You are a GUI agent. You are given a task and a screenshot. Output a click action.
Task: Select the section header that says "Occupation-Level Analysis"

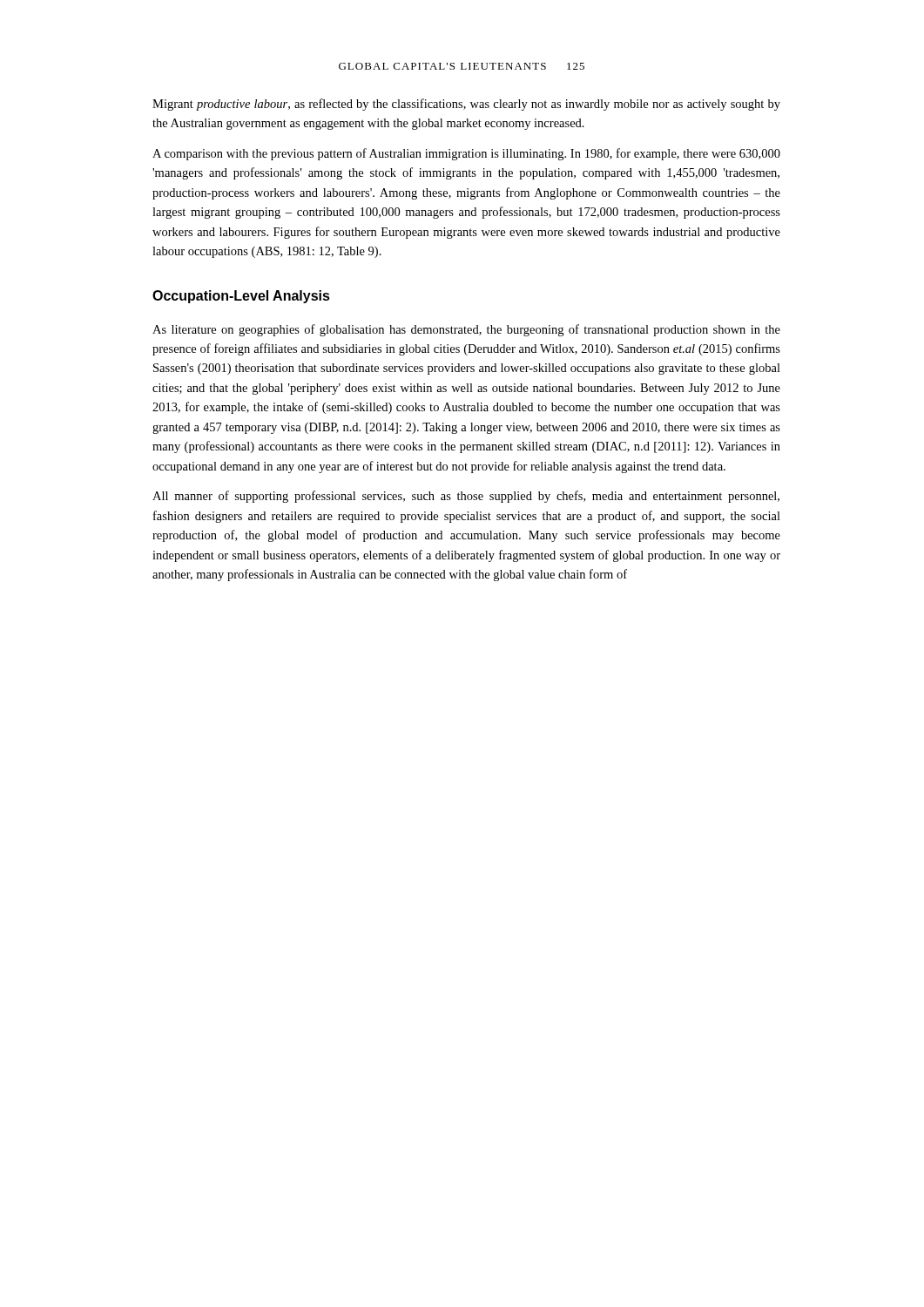(x=241, y=296)
